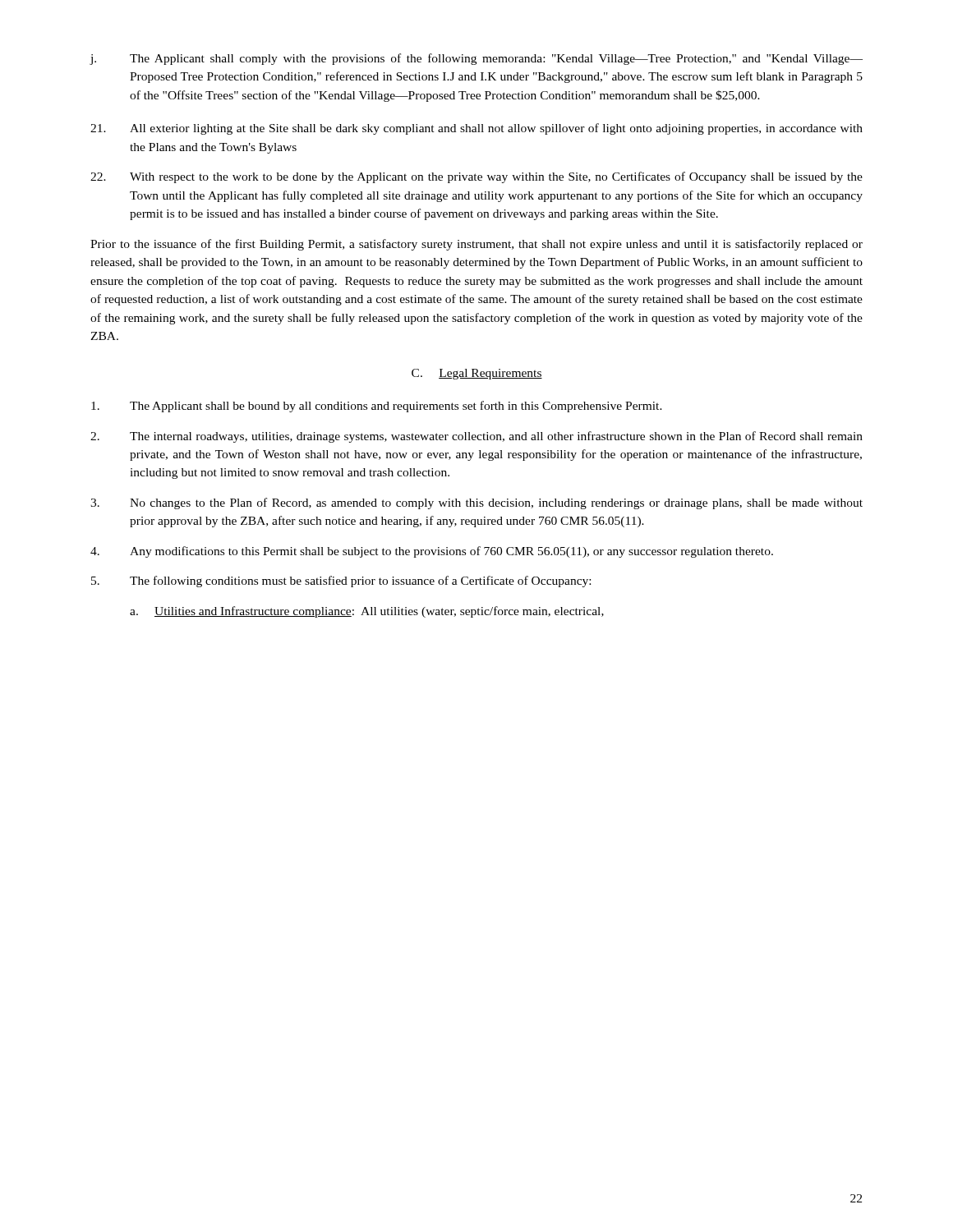The image size is (953, 1232).
Task: Locate the block of text that opens with "Prior to the issuance of the first Building"
Action: pyautogui.click(x=476, y=289)
